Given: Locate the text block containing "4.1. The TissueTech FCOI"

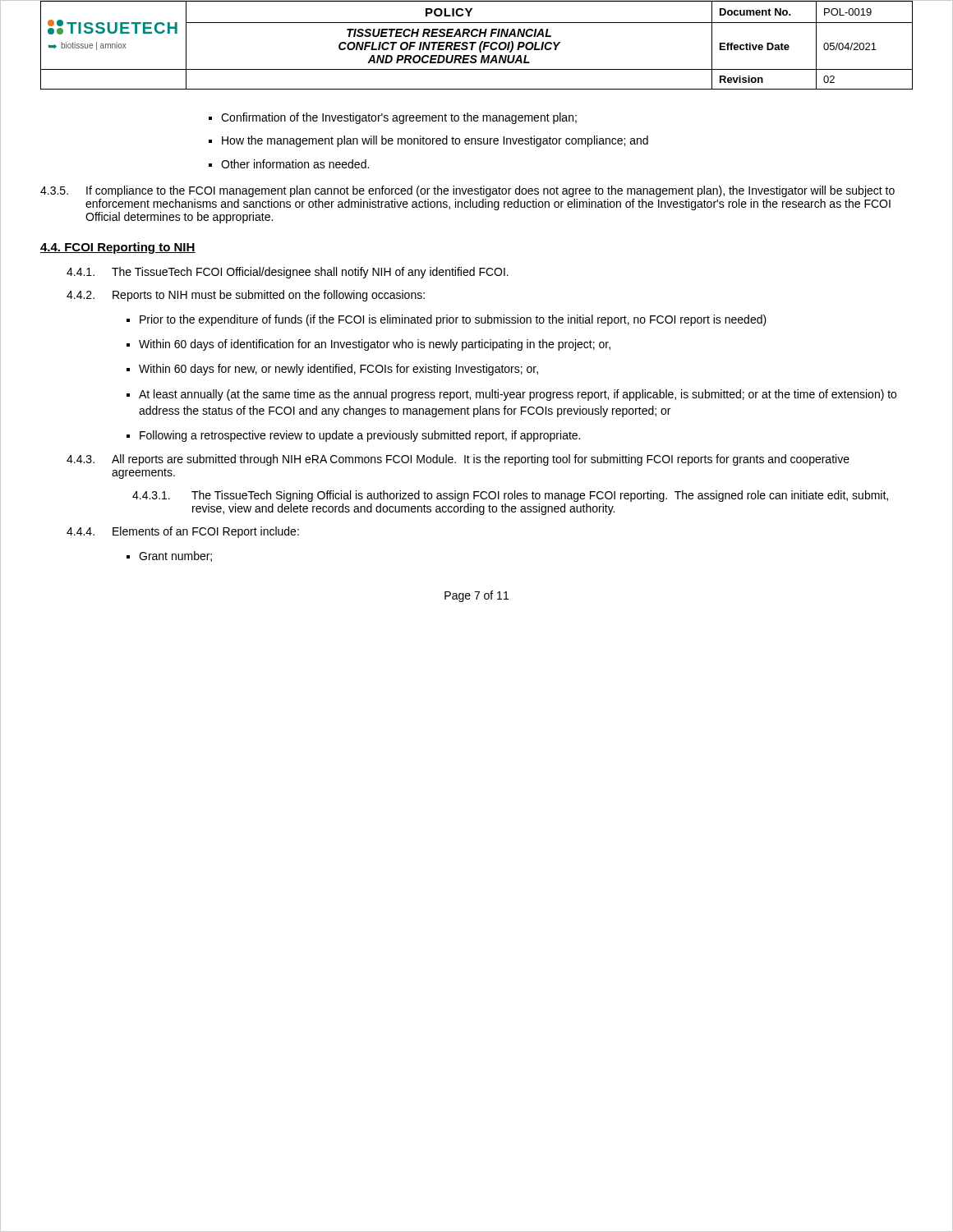Looking at the screenshot, I should (490, 272).
